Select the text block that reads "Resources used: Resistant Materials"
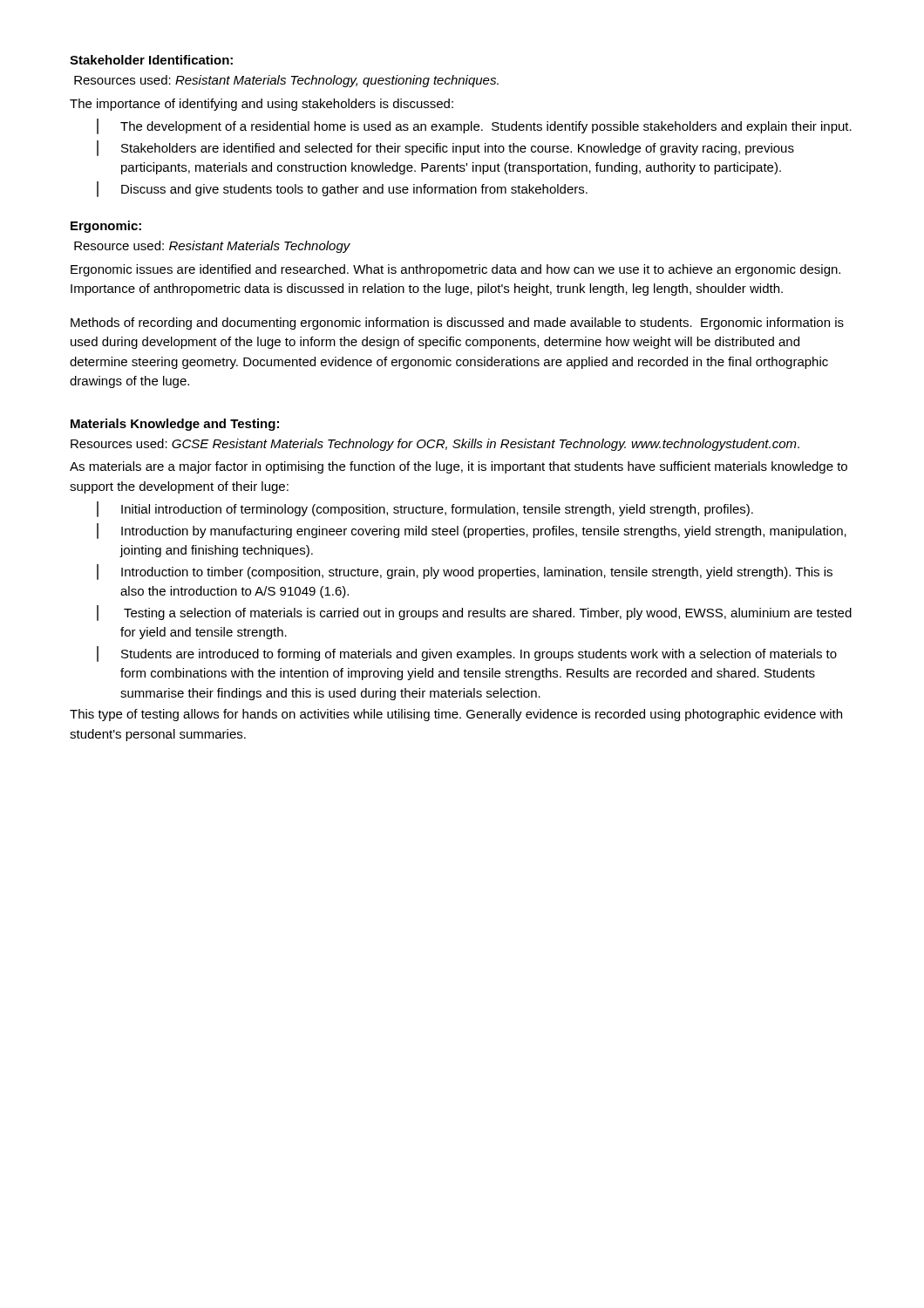Image resolution: width=924 pixels, height=1308 pixels. click(x=285, y=80)
